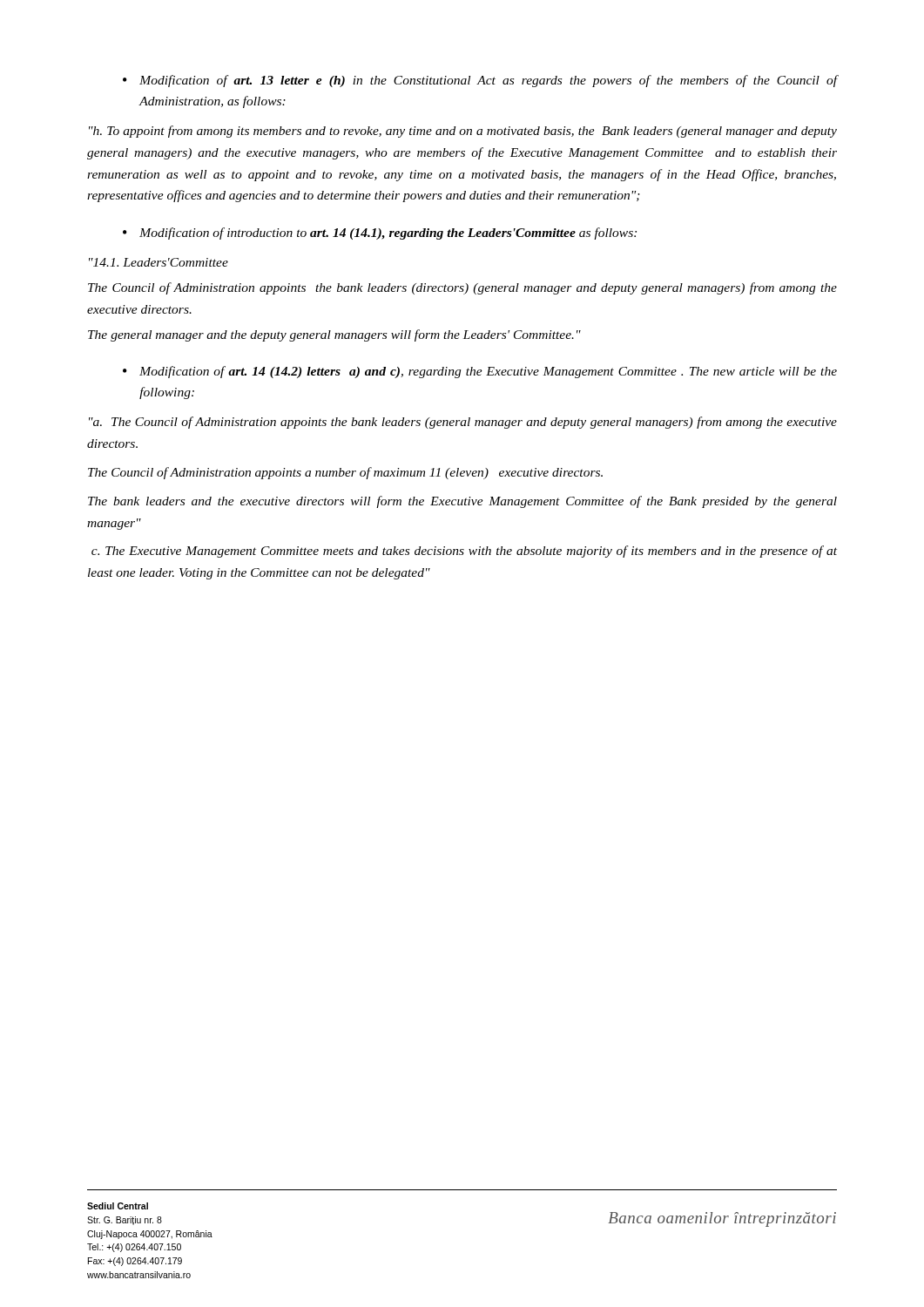This screenshot has width=924, height=1307.
Task: Find the text block that reads ""a. The Council of Administration appoints the"
Action: tap(462, 432)
